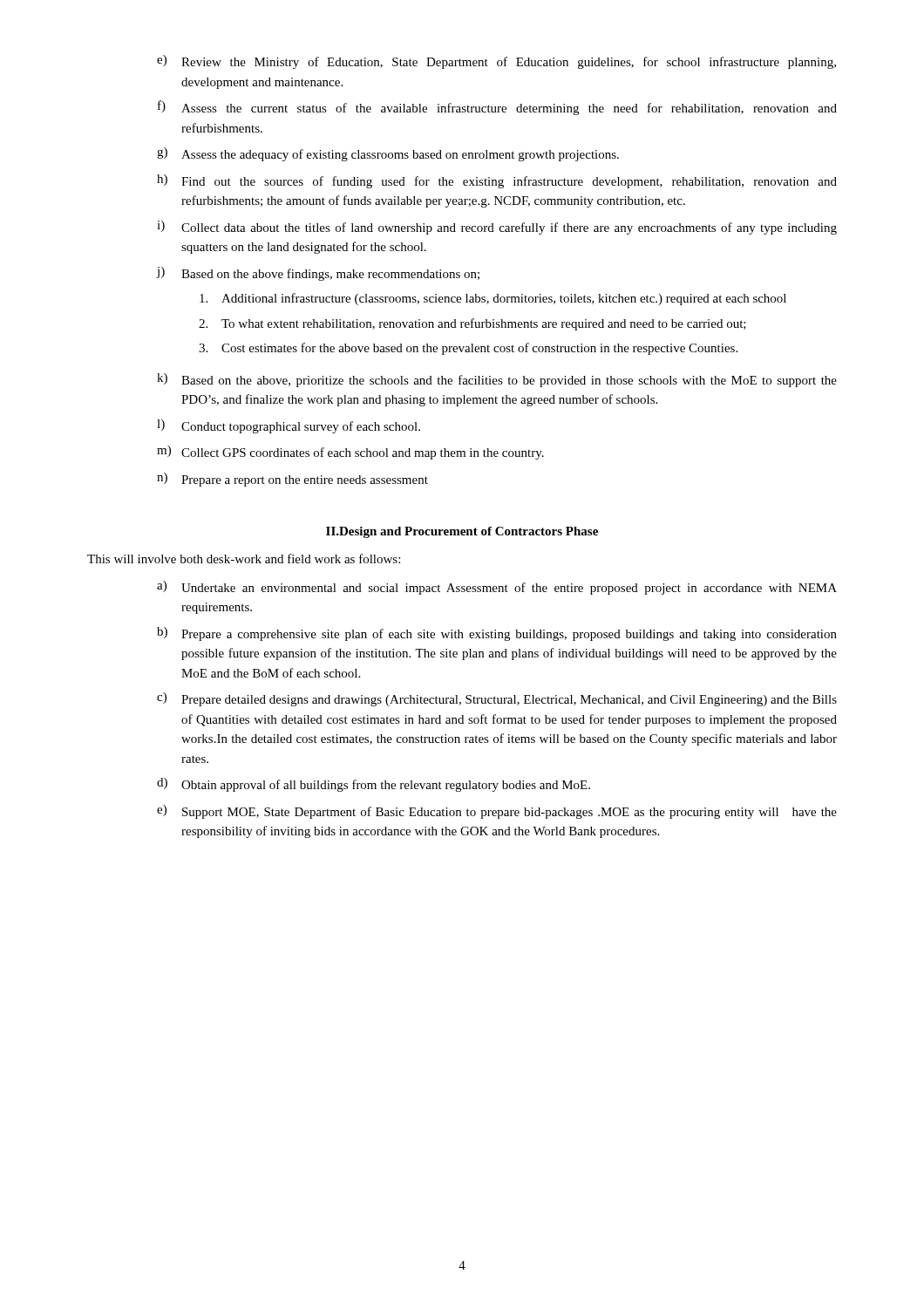Point to the region starting "j) Based on the above findings, make"
The height and width of the screenshot is (1308, 924).
[497, 314]
